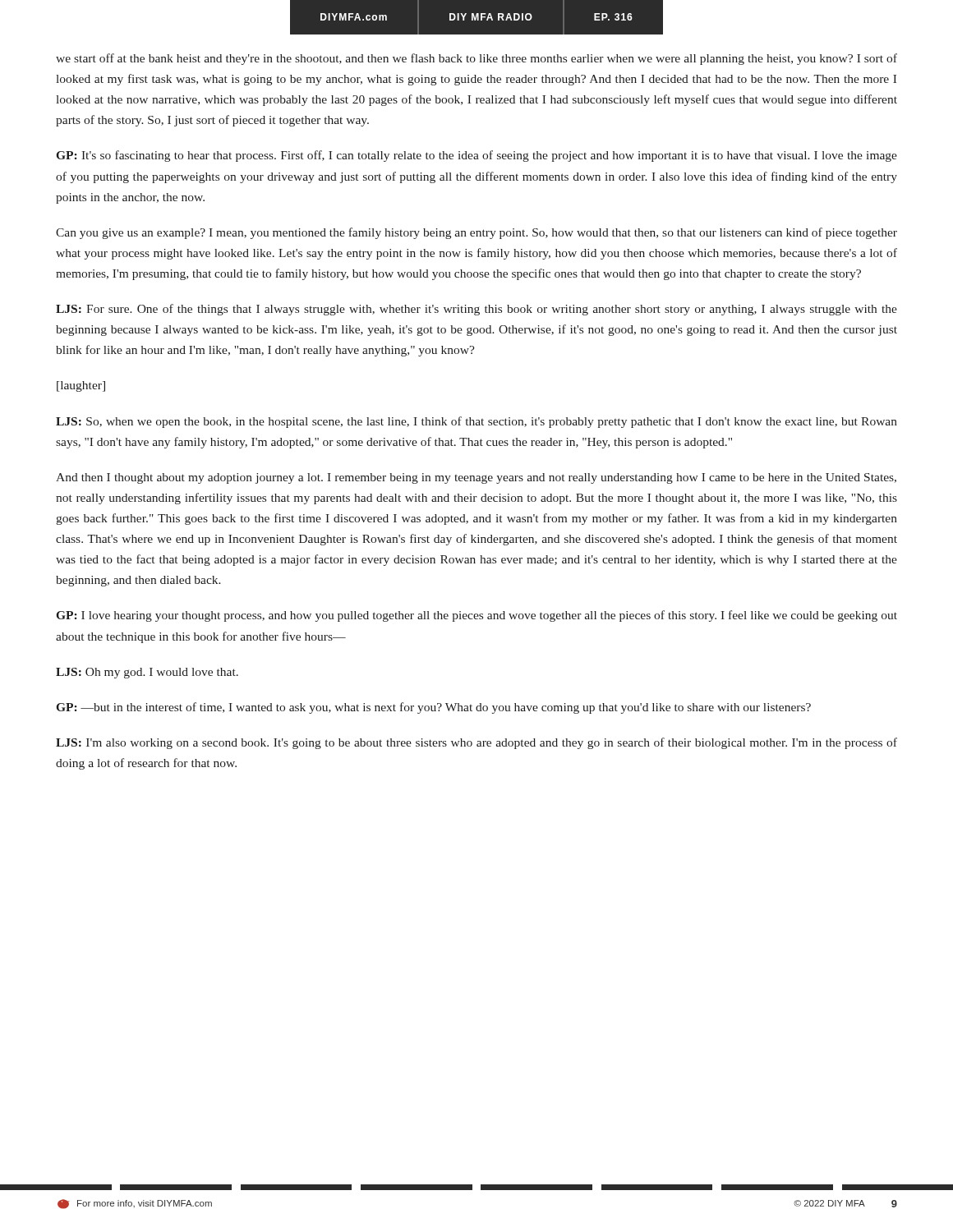Image resolution: width=953 pixels, height=1232 pixels.
Task: Point to the block beginning "LJS: Oh my god."
Action: [147, 673]
